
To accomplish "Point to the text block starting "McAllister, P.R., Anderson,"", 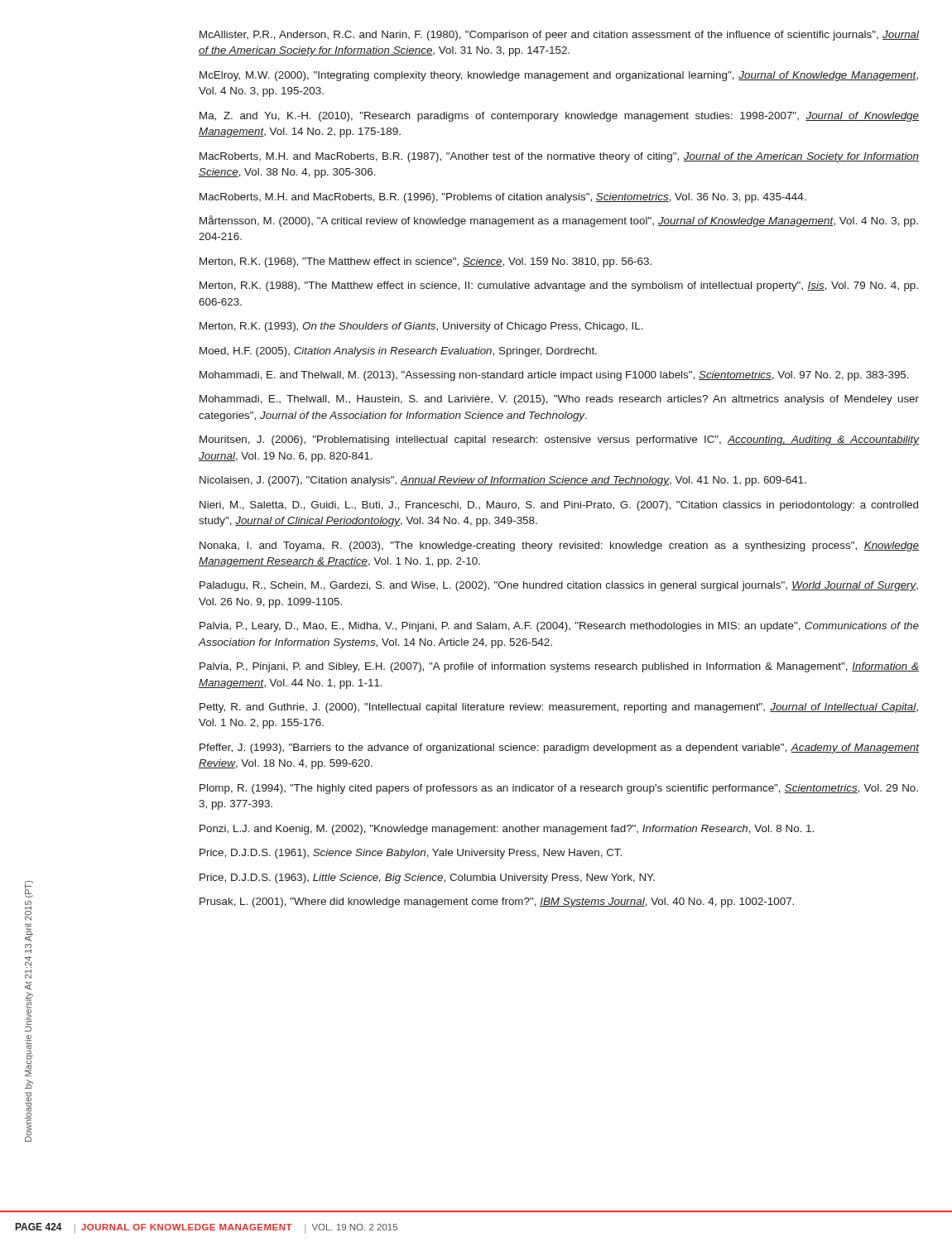I will pyautogui.click(x=559, y=42).
